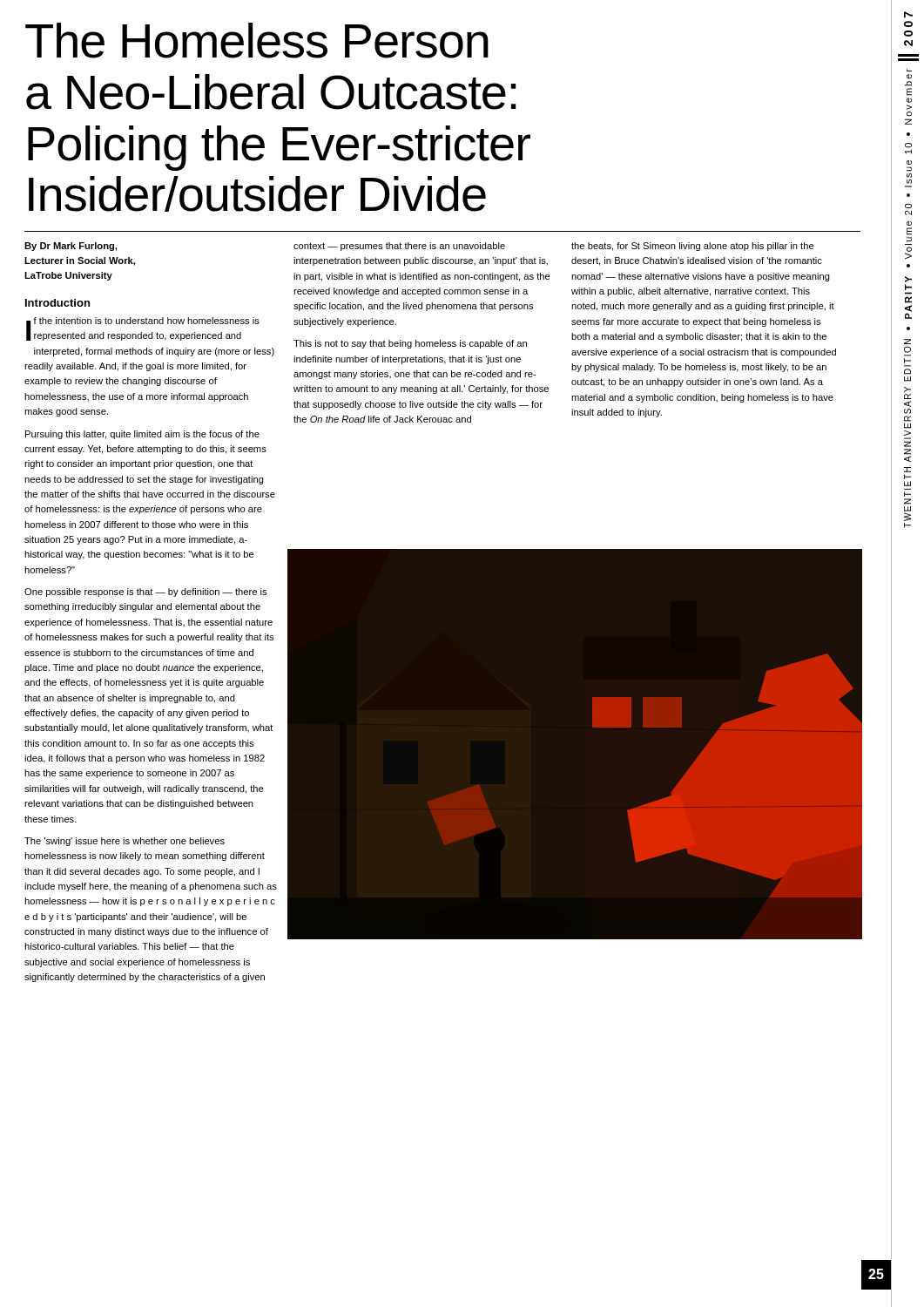
Task: Select the photo
Action: (x=575, y=744)
